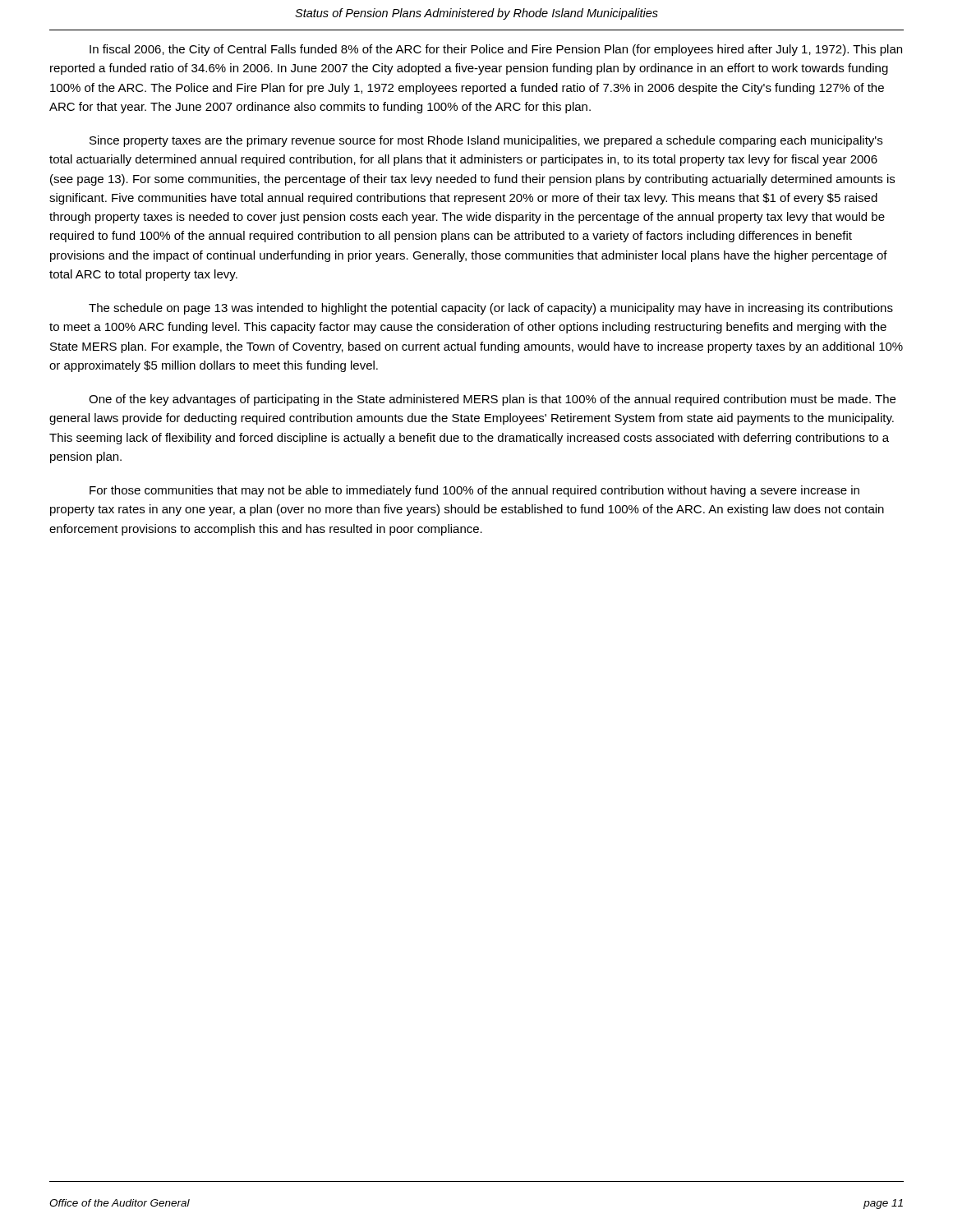Find the text block that reads "One of the key advantages of participating in"
Image resolution: width=953 pixels, height=1232 pixels.
(476, 428)
